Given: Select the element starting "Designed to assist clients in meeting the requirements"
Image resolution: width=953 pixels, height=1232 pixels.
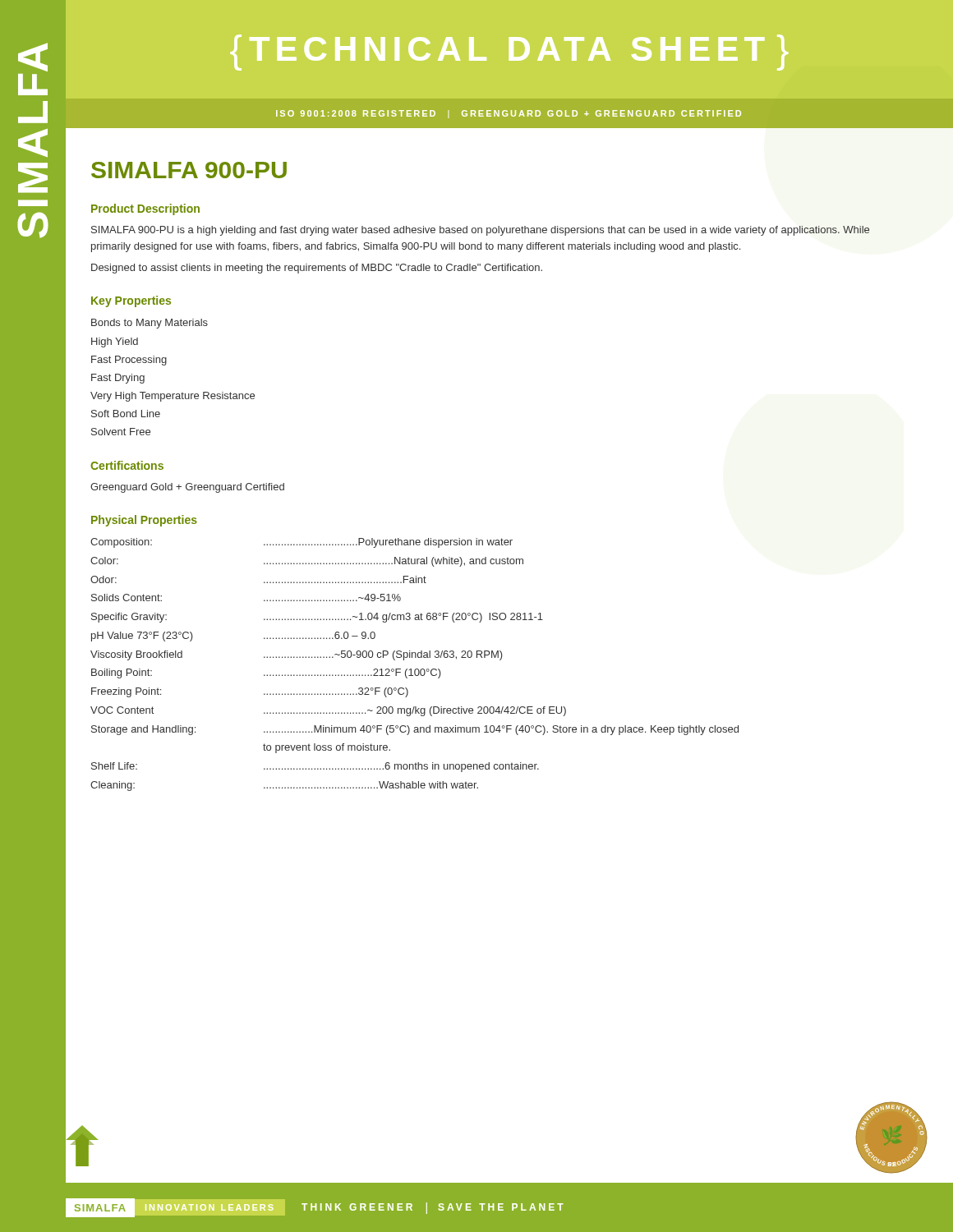Looking at the screenshot, I should (317, 268).
